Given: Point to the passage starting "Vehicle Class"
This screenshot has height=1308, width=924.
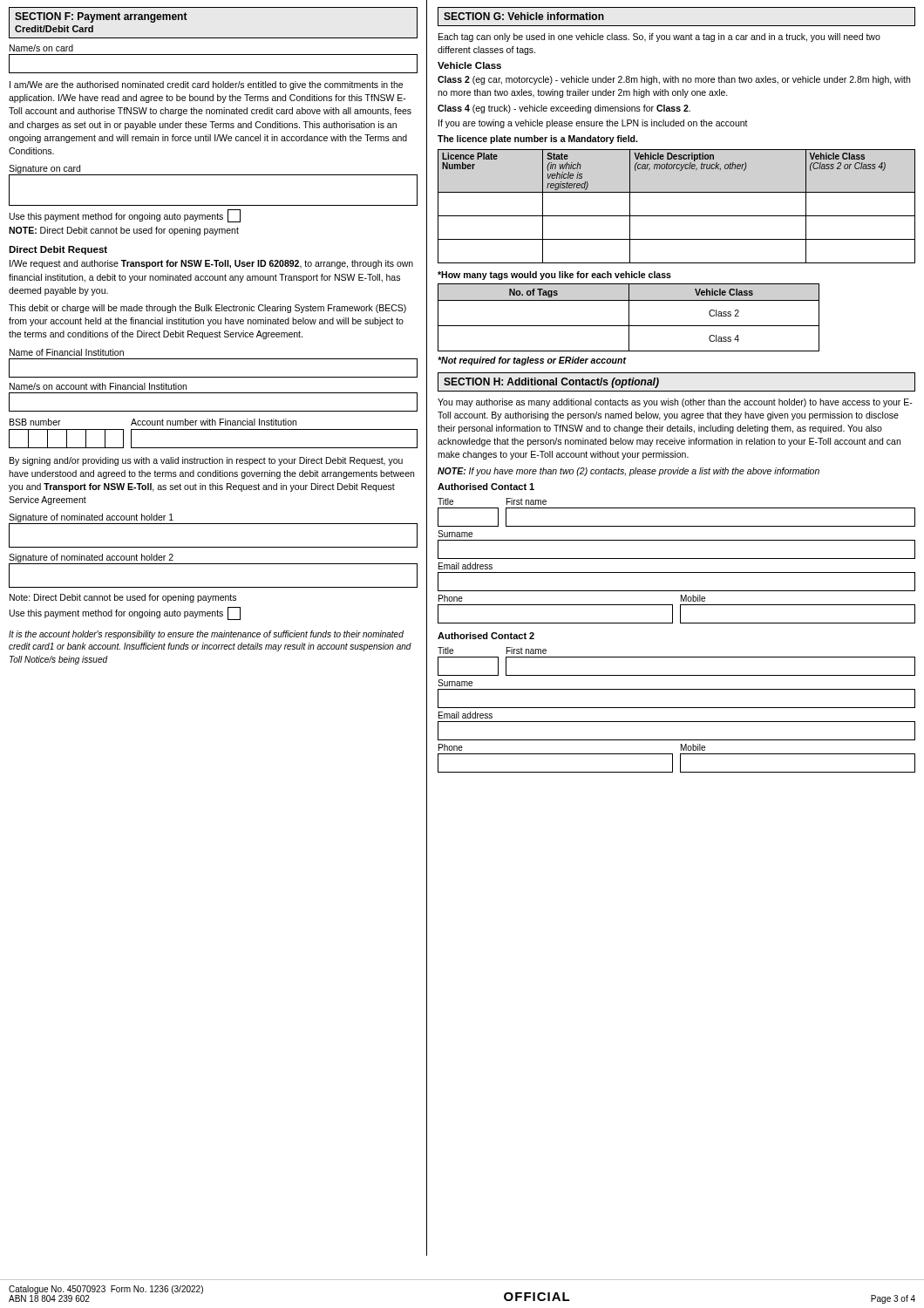Looking at the screenshot, I should point(470,66).
